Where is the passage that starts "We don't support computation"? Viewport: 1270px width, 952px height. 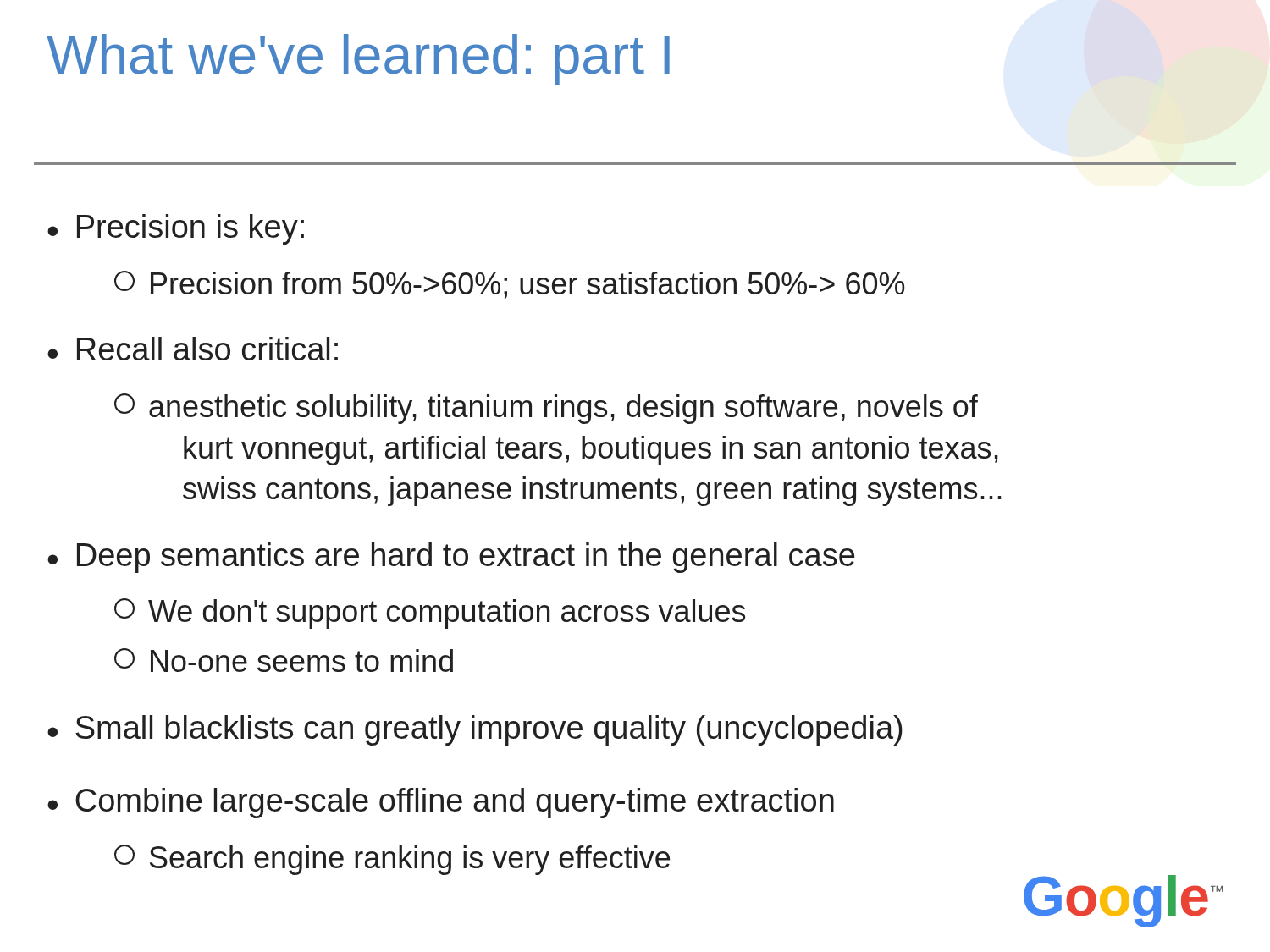point(430,612)
